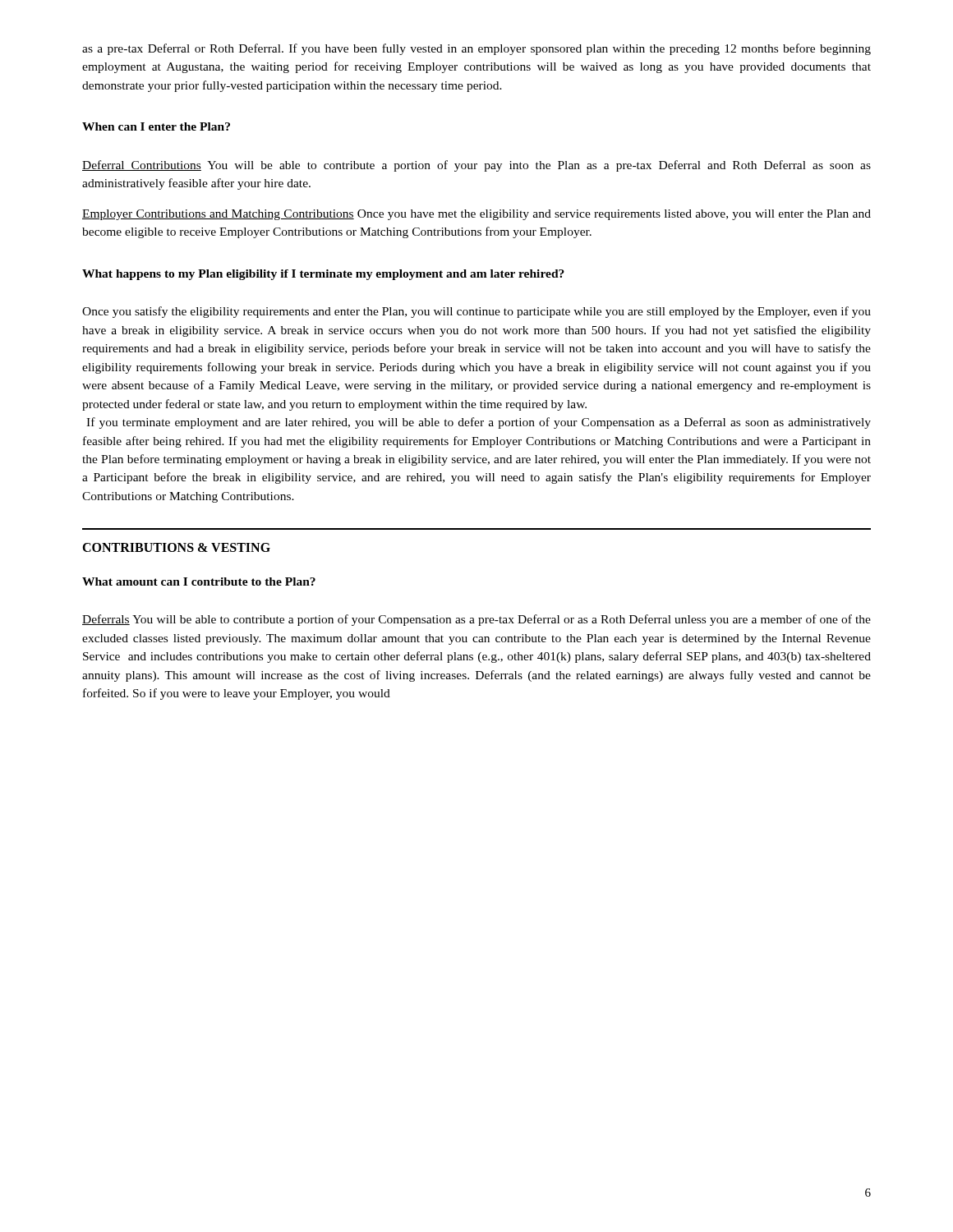Click the section header that begins "What happens to my Plan eligibility if"
This screenshot has height=1232, width=953.
(x=323, y=273)
